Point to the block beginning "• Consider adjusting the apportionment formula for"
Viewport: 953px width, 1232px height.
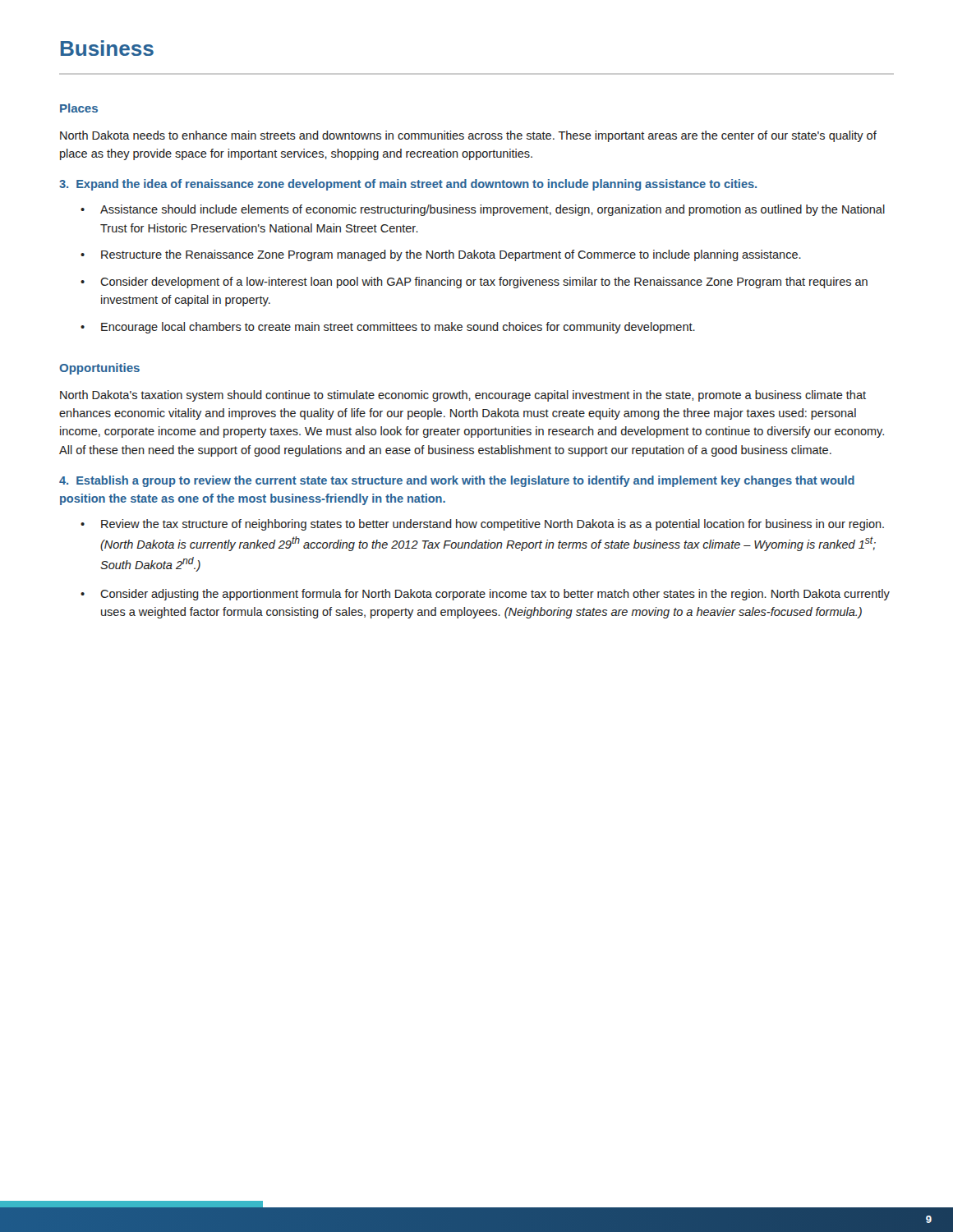(x=485, y=602)
